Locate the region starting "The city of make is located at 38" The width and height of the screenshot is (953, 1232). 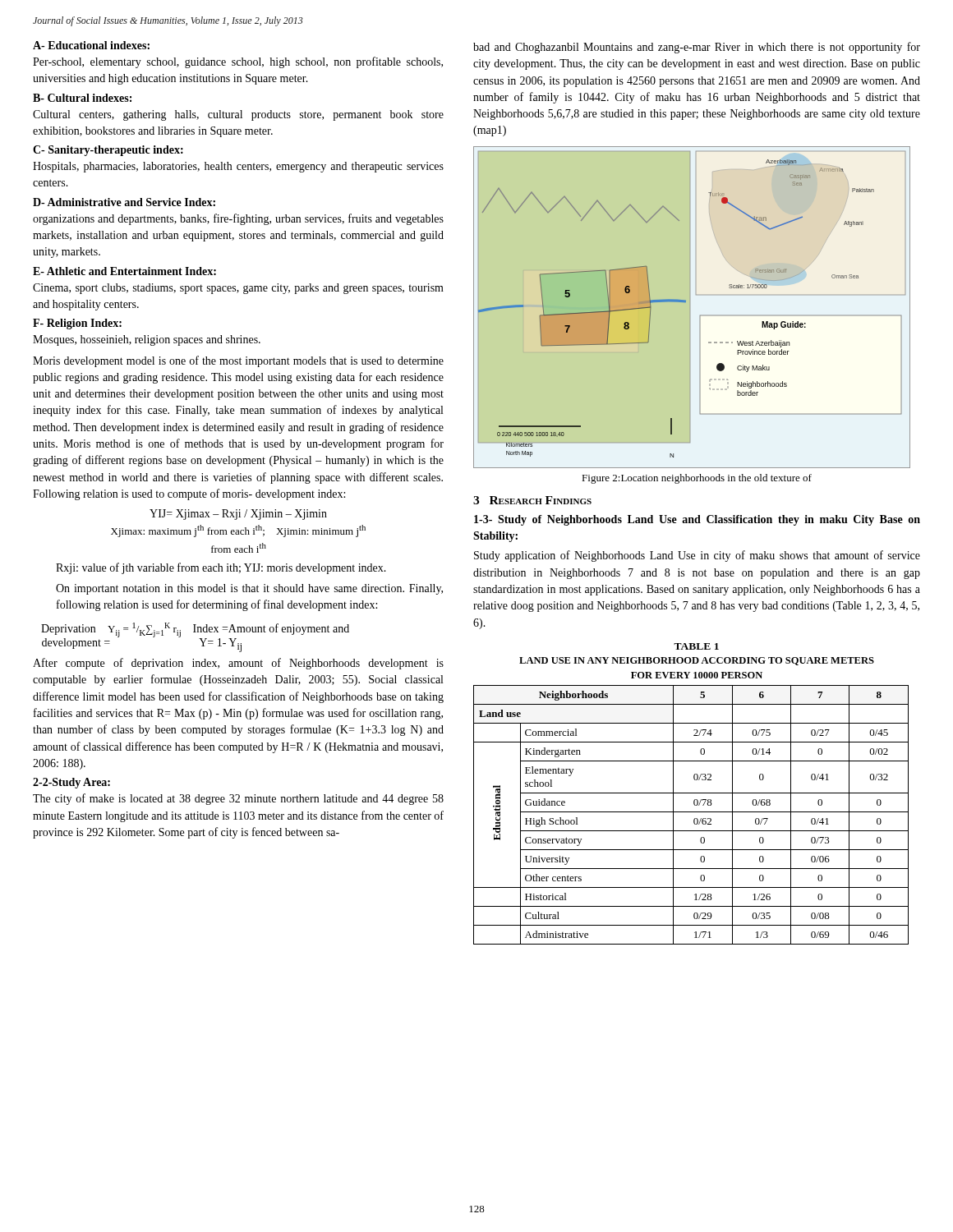[238, 816]
